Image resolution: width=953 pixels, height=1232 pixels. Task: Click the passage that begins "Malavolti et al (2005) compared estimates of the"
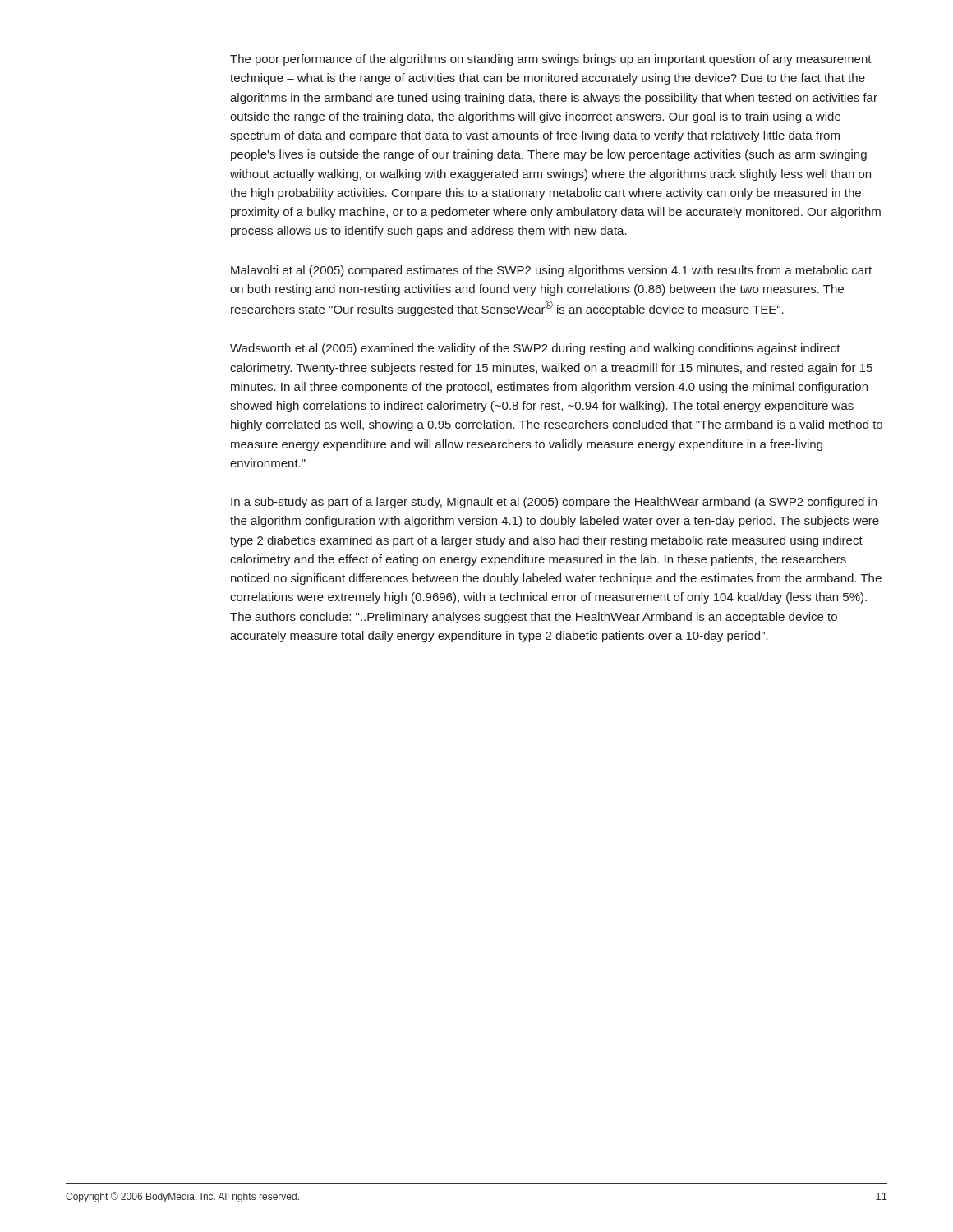point(551,289)
